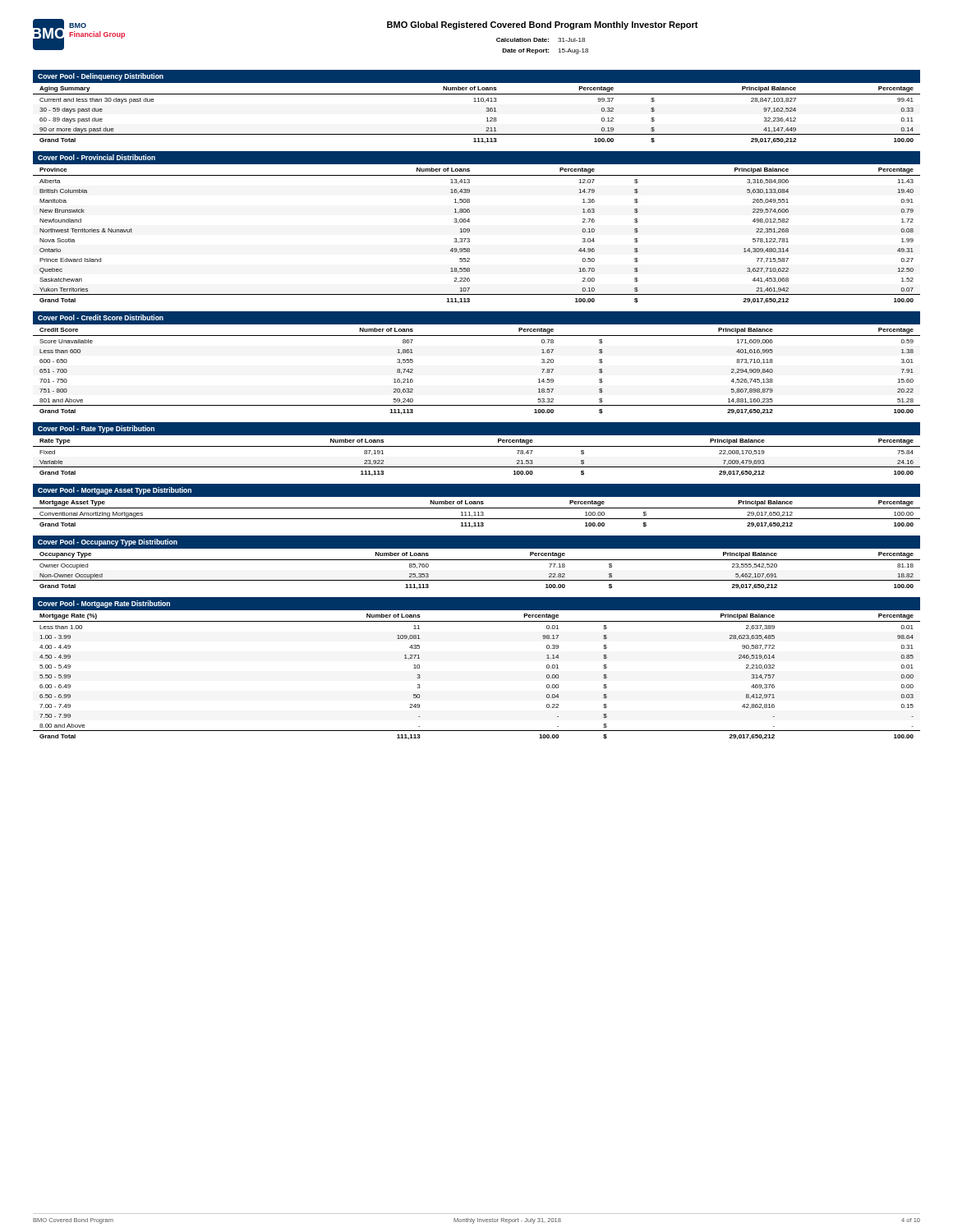Locate the table with the text "Rate Type"
This screenshot has height=1232, width=953.
tap(476, 456)
